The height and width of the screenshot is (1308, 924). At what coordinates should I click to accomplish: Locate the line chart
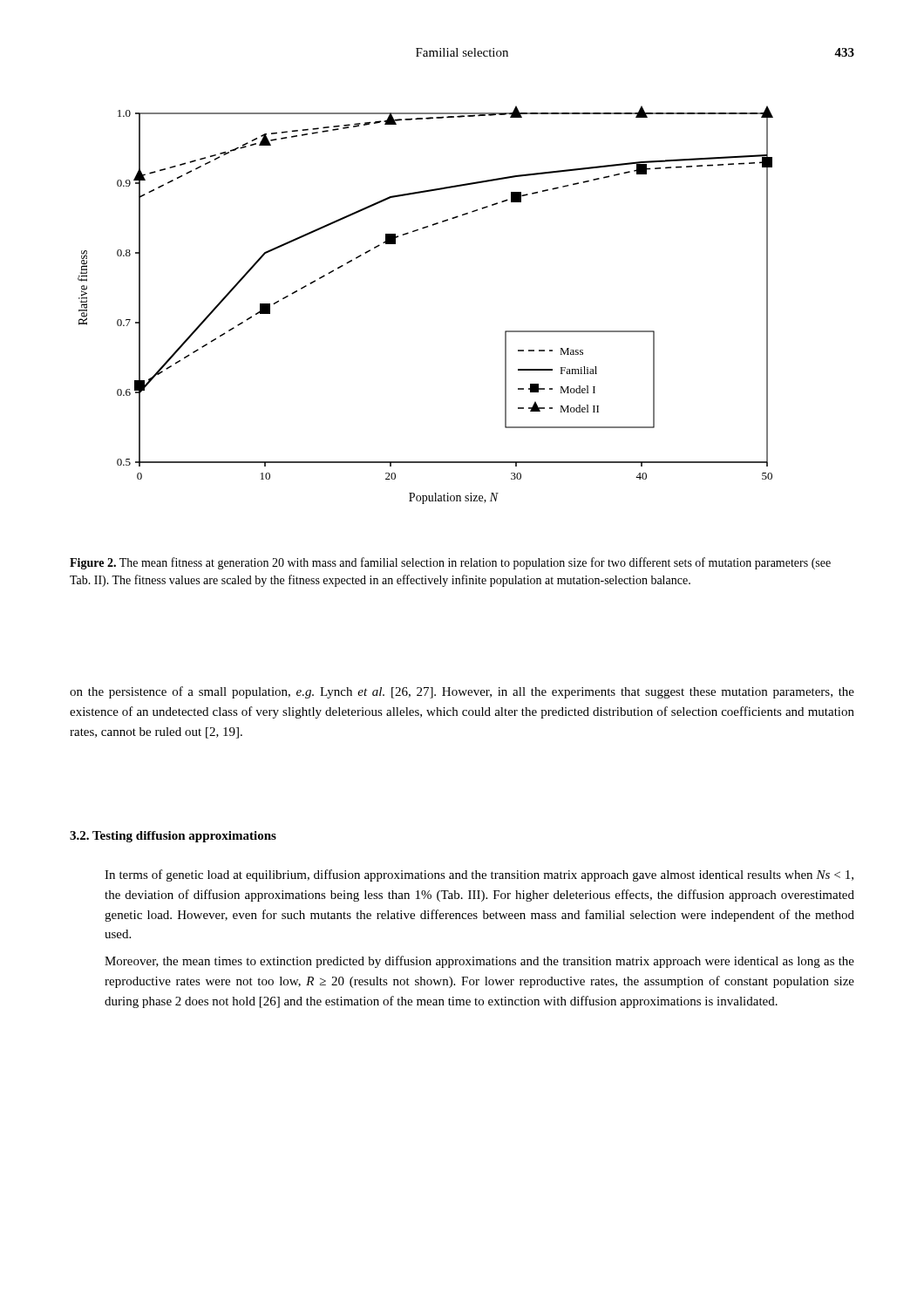point(462,314)
